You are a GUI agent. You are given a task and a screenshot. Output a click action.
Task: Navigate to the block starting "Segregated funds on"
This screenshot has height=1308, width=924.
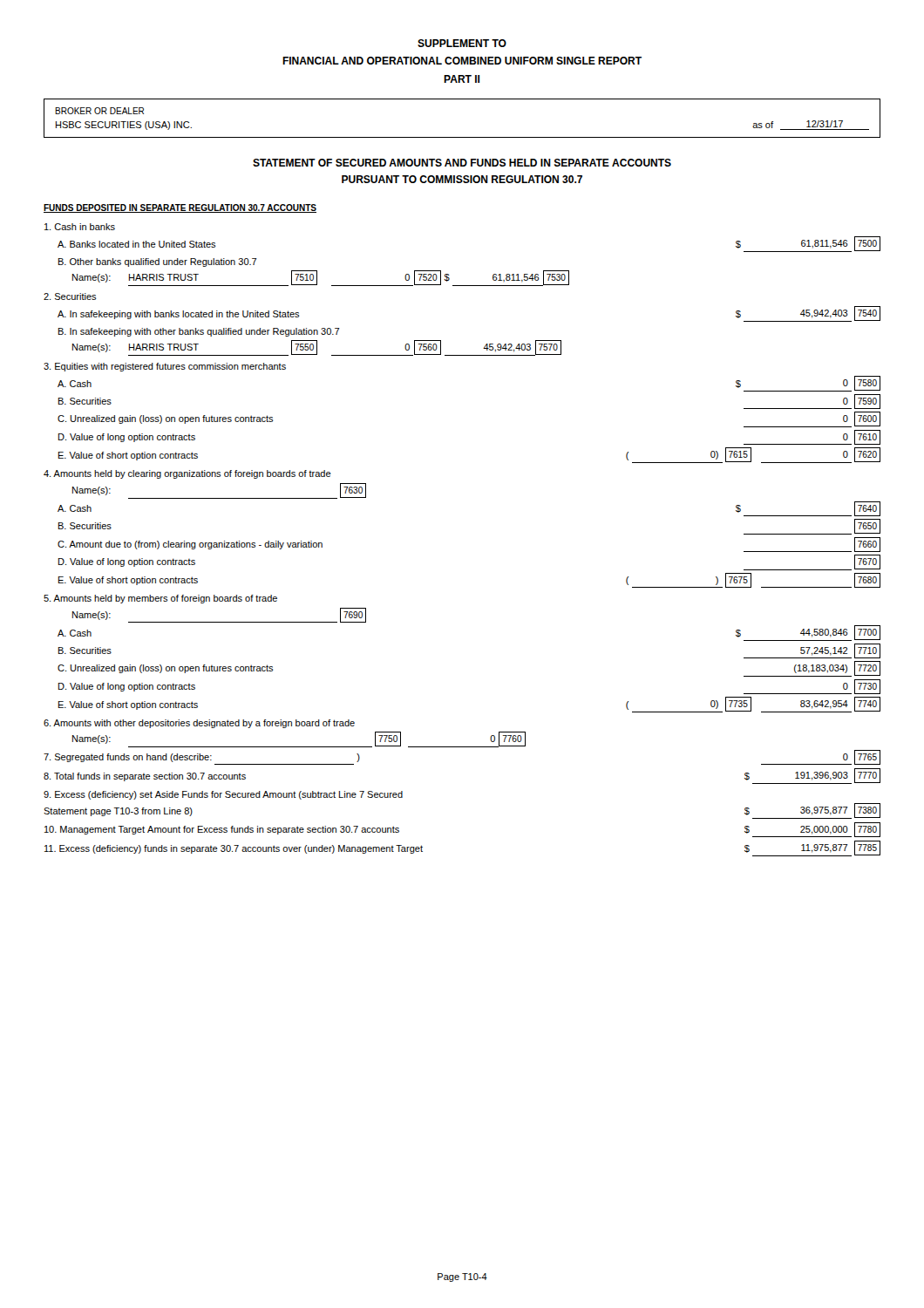[x=462, y=757]
